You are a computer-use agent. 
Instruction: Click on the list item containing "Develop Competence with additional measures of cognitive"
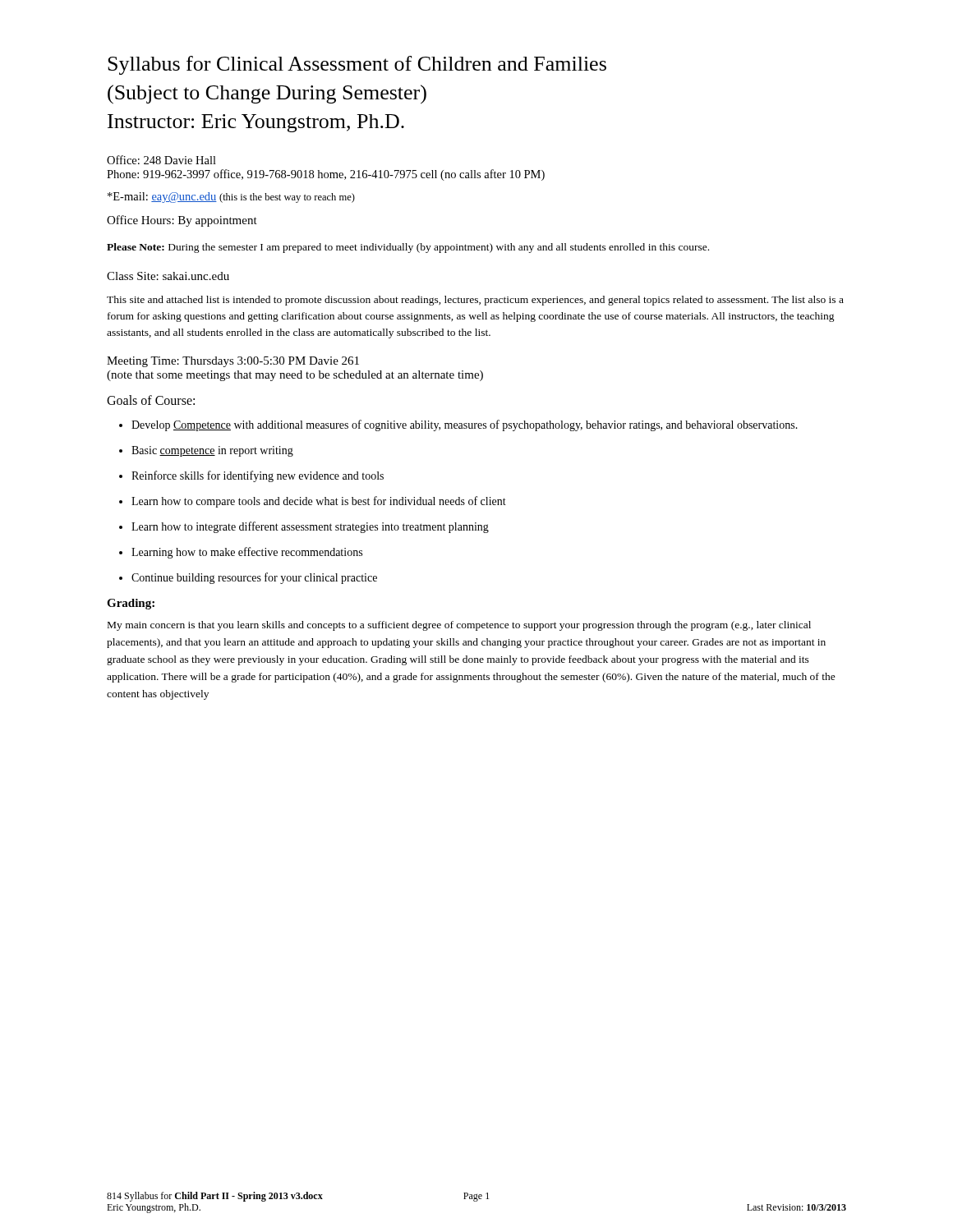click(489, 425)
